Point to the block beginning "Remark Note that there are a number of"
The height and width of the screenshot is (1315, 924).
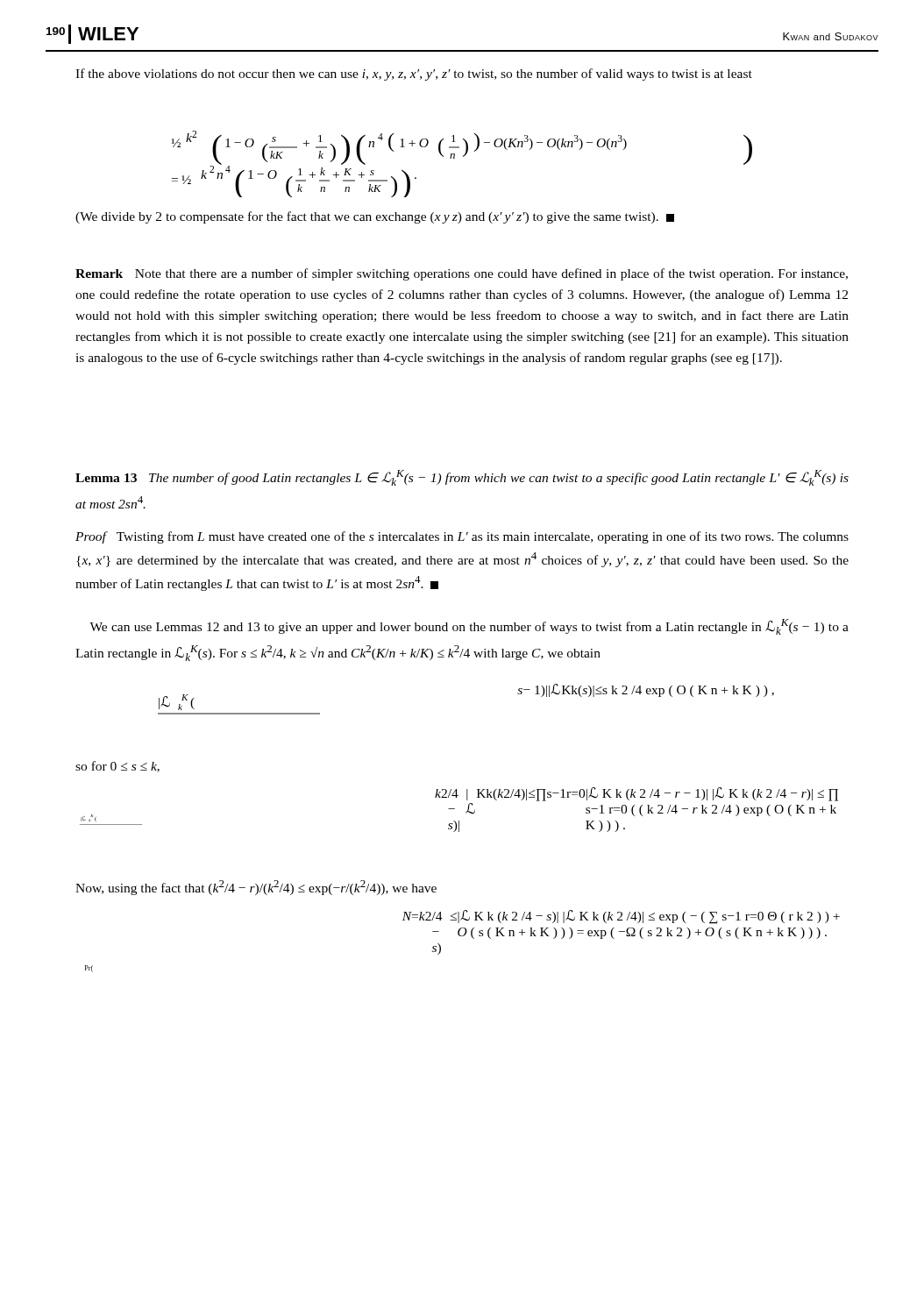tap(462, 315)
